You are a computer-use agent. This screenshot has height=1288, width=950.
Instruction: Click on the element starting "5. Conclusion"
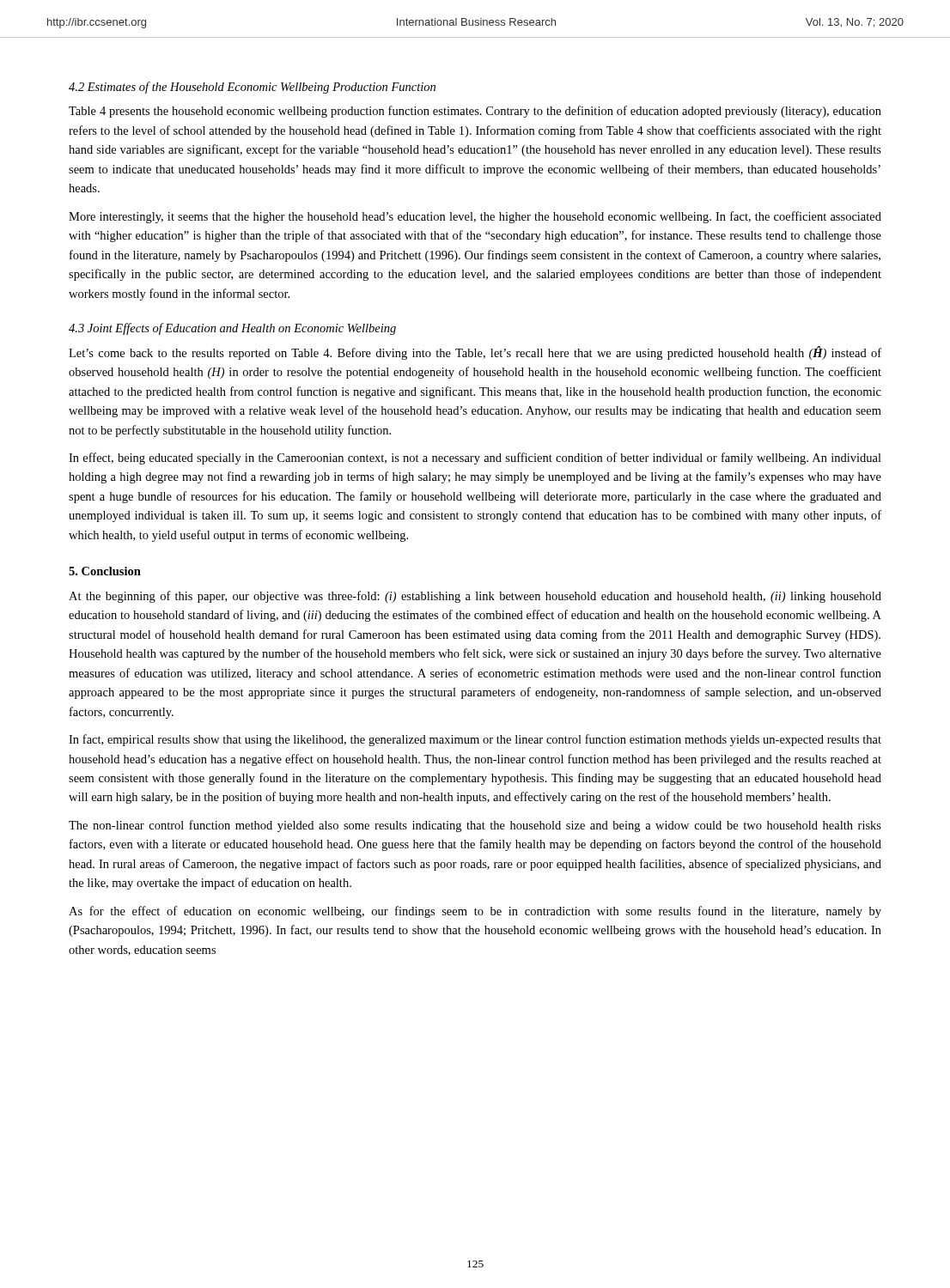click(105, 571)
